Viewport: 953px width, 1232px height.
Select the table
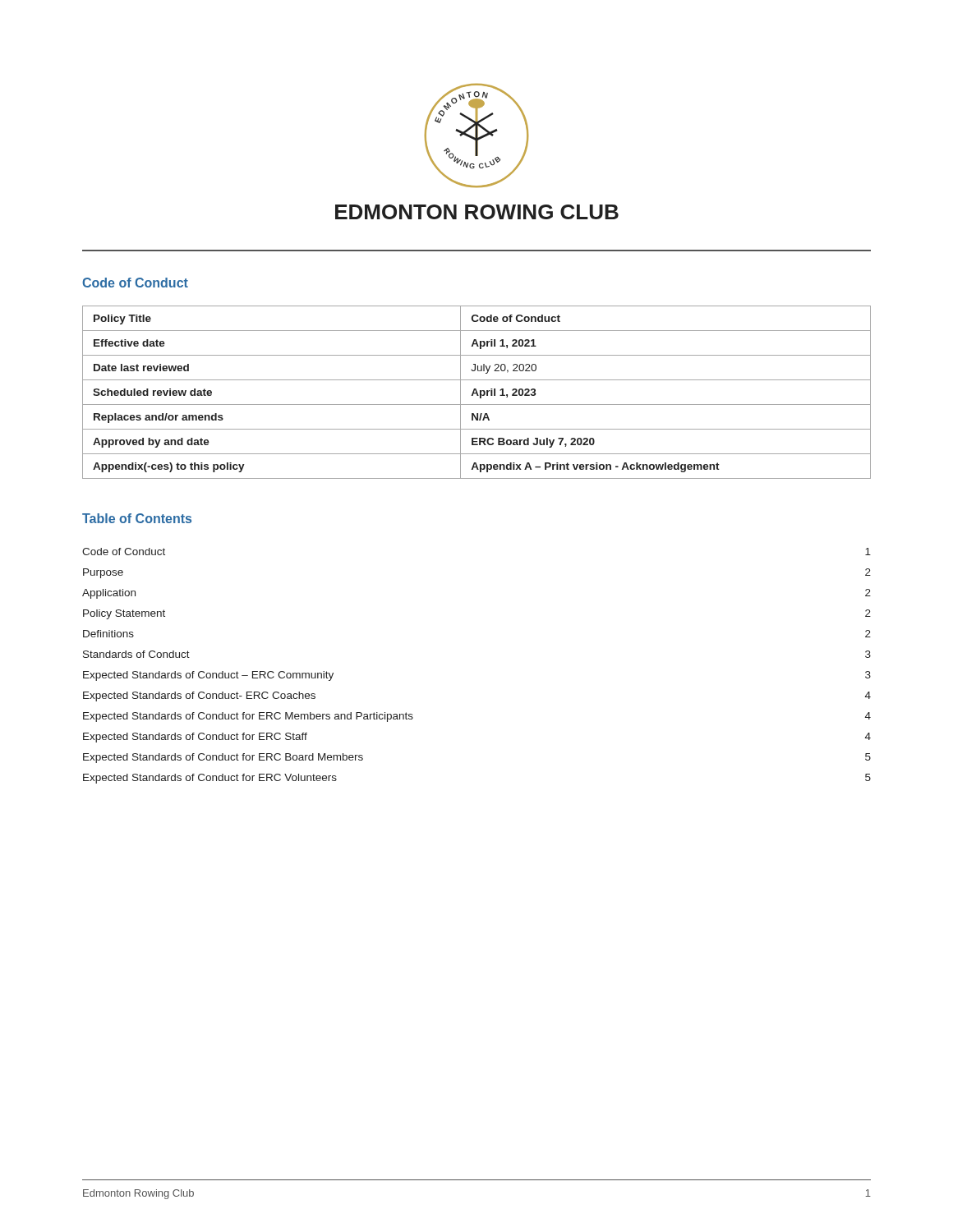(x=476, y=392)
